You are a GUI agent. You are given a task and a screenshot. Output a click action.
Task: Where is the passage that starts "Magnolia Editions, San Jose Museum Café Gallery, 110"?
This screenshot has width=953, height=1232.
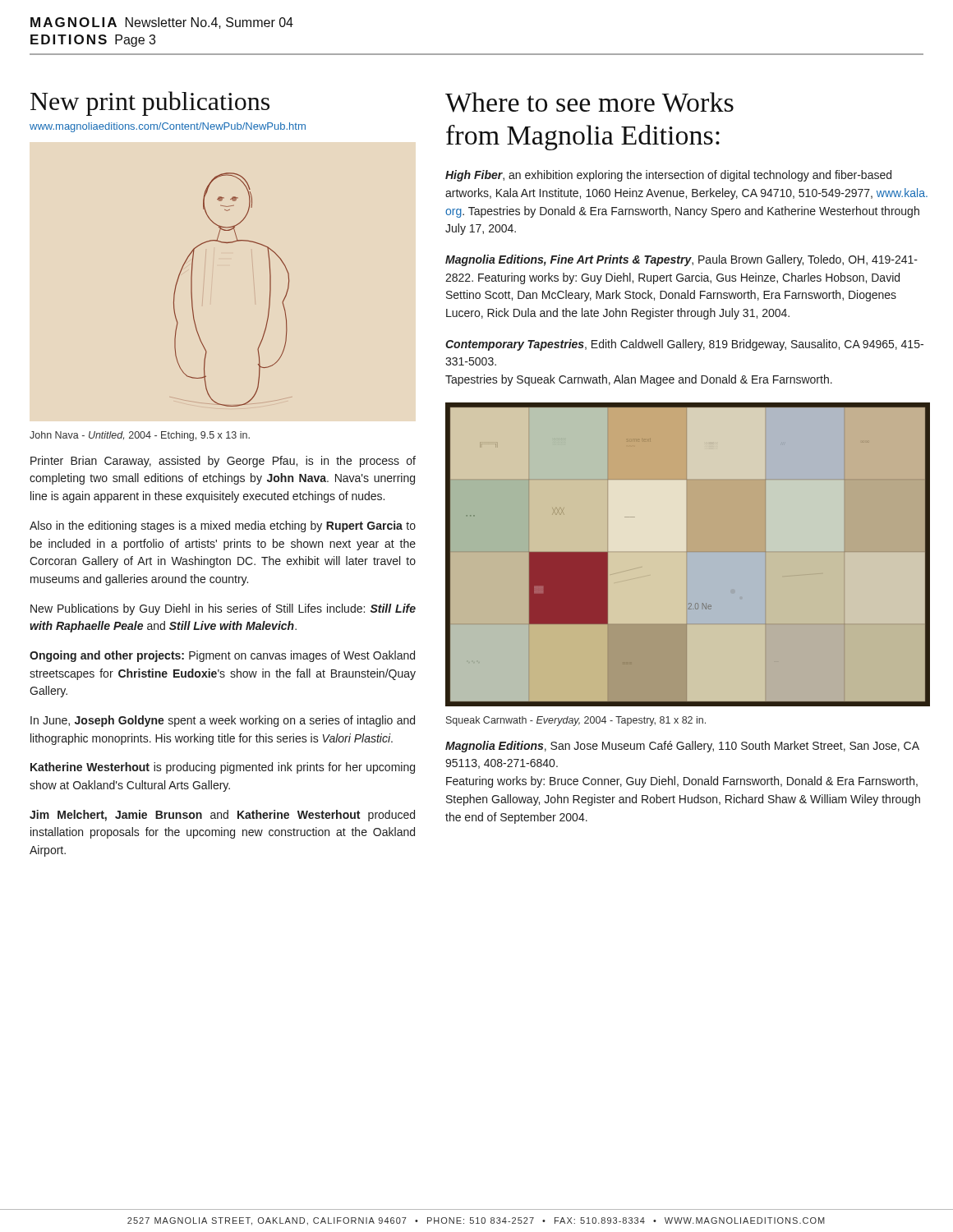(683, 781)
